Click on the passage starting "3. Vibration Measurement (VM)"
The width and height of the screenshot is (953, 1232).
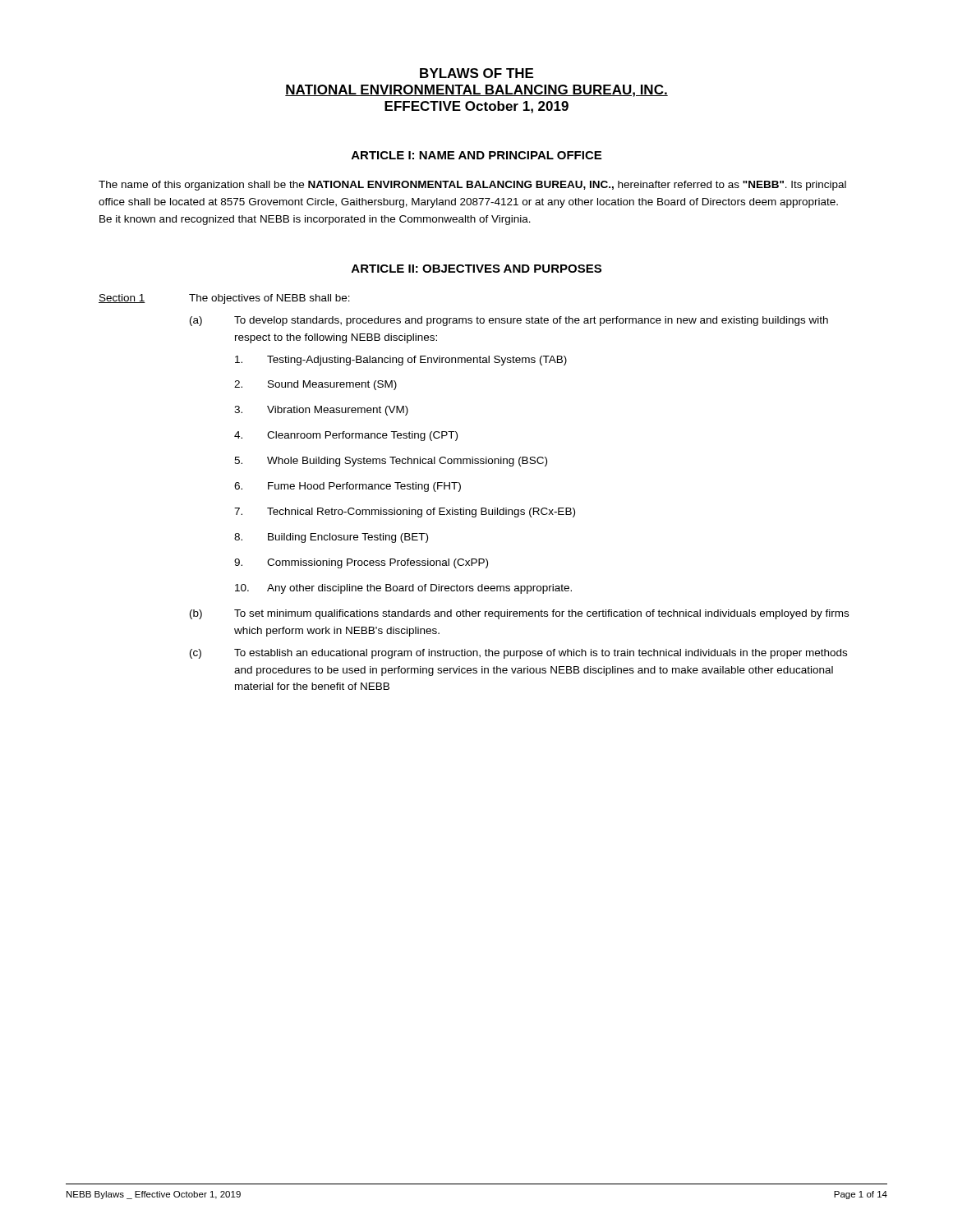click(x=321, y=411)
